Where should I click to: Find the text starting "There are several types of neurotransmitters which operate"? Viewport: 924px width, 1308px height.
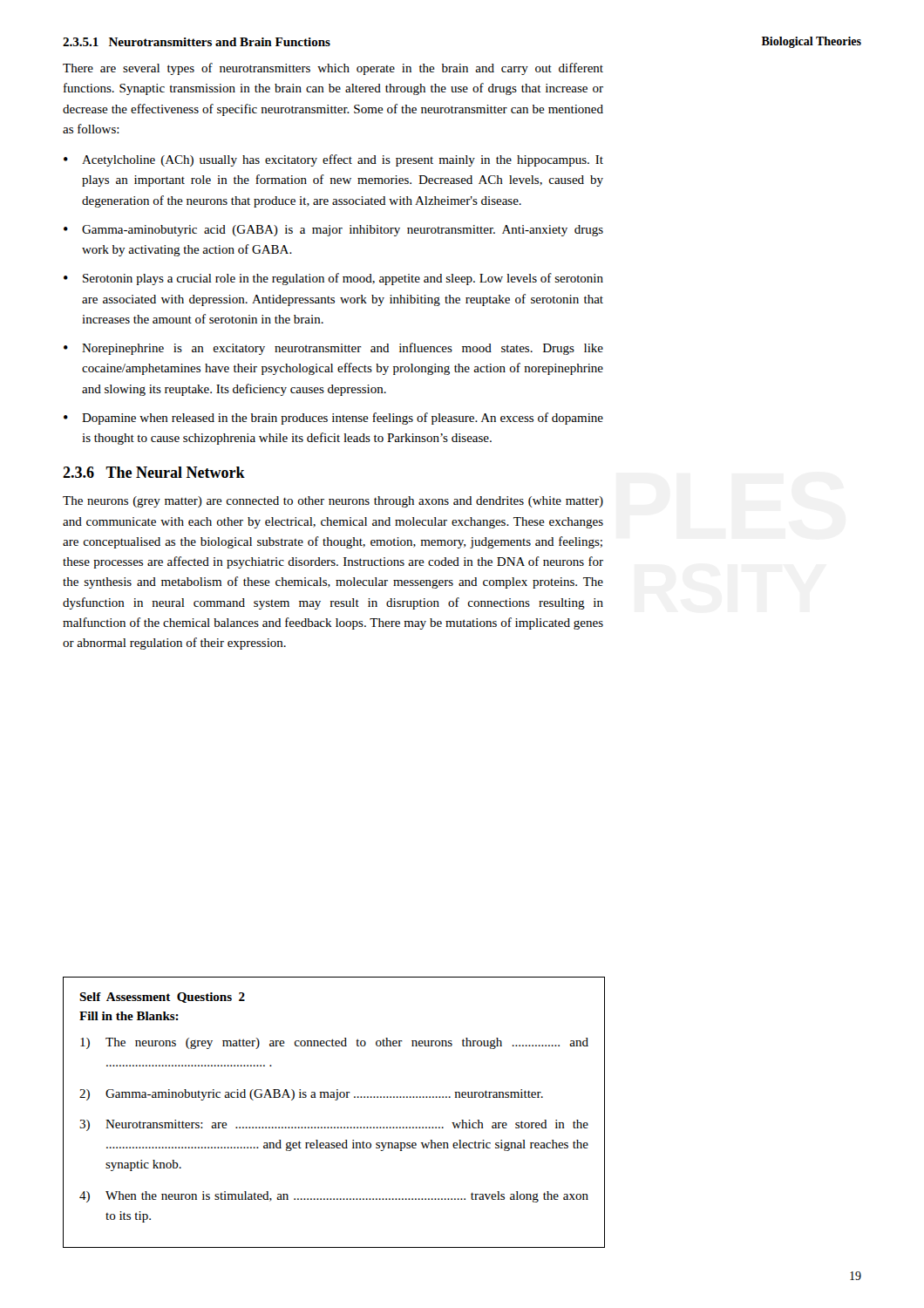[x=333, y=98]
